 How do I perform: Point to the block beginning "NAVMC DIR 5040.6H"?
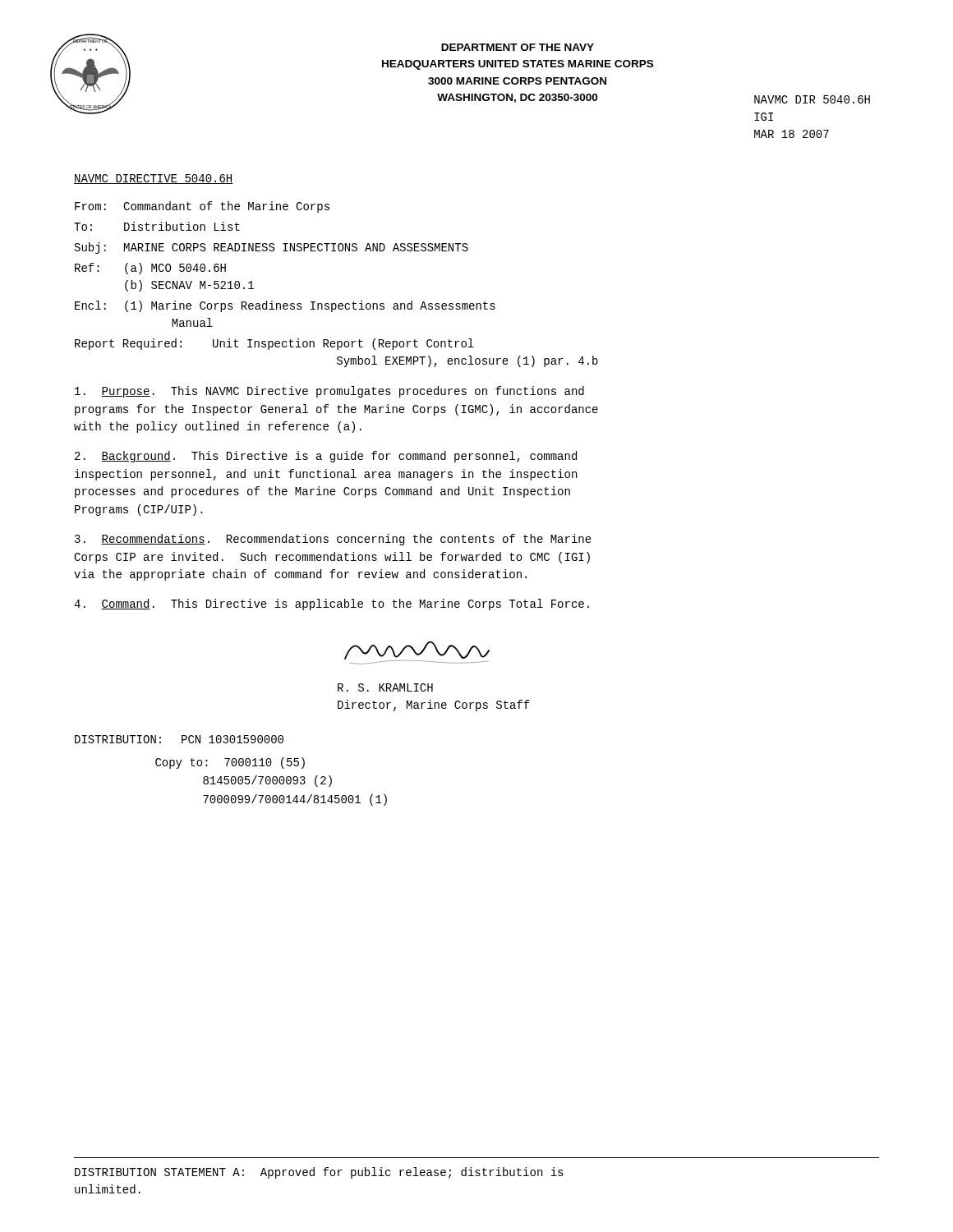812,99
